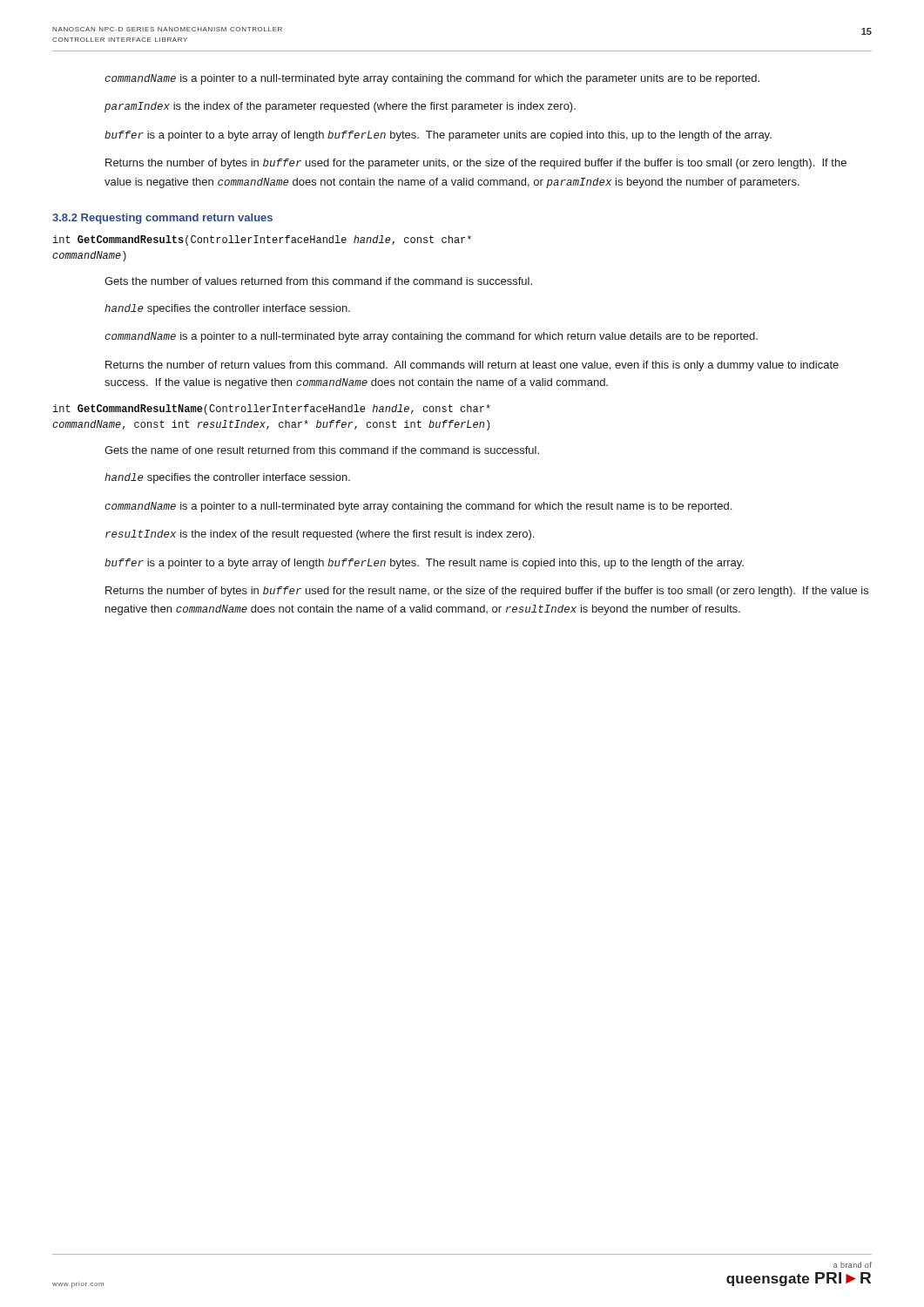The height and width of the screenshot is (1307, 924).
Task: Find the block on this page that starts "paramIndex is the index of the parameter"
Action: click(340, 107)
